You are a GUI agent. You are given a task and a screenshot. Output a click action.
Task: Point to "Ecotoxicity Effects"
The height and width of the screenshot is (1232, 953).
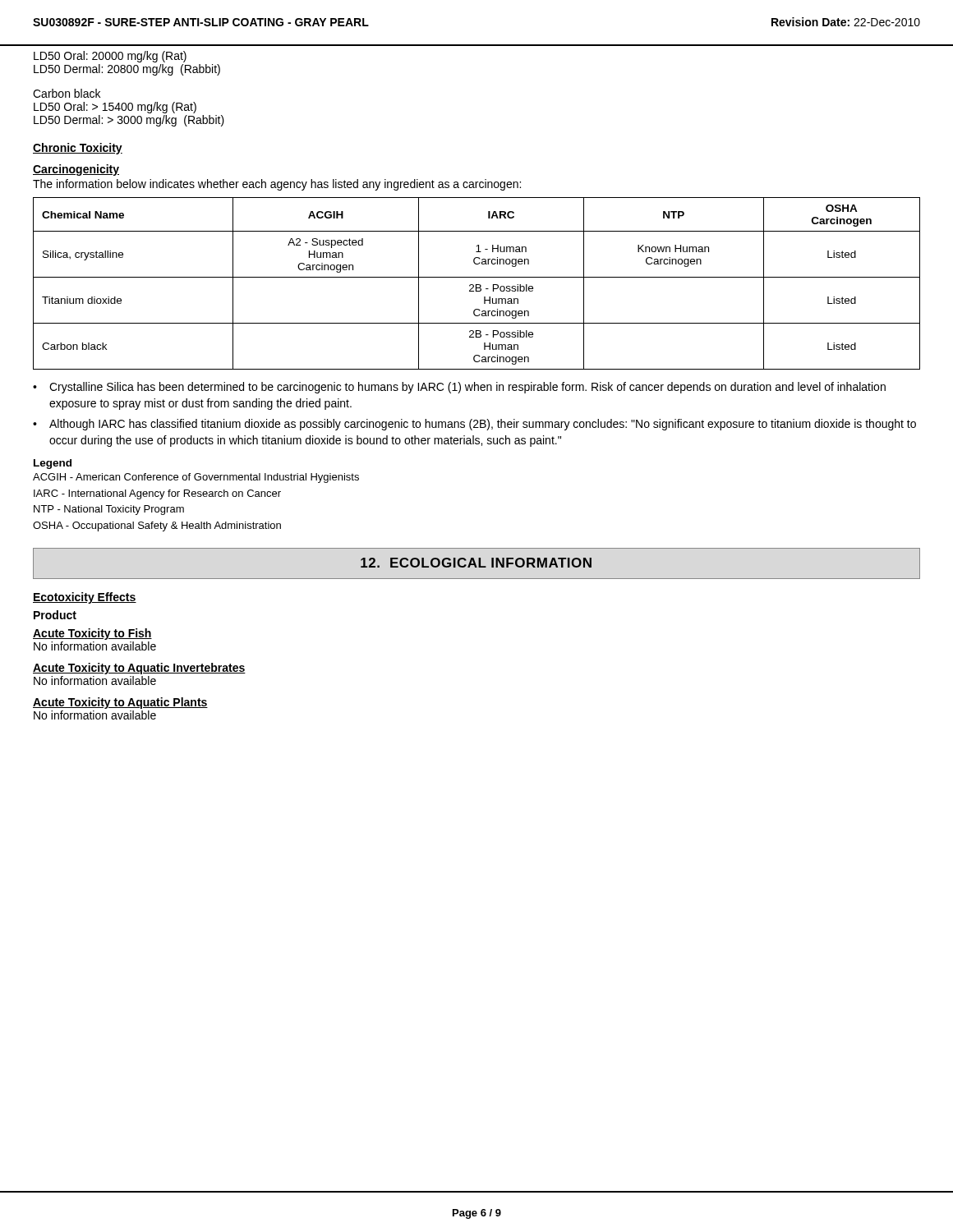point(84,597)
